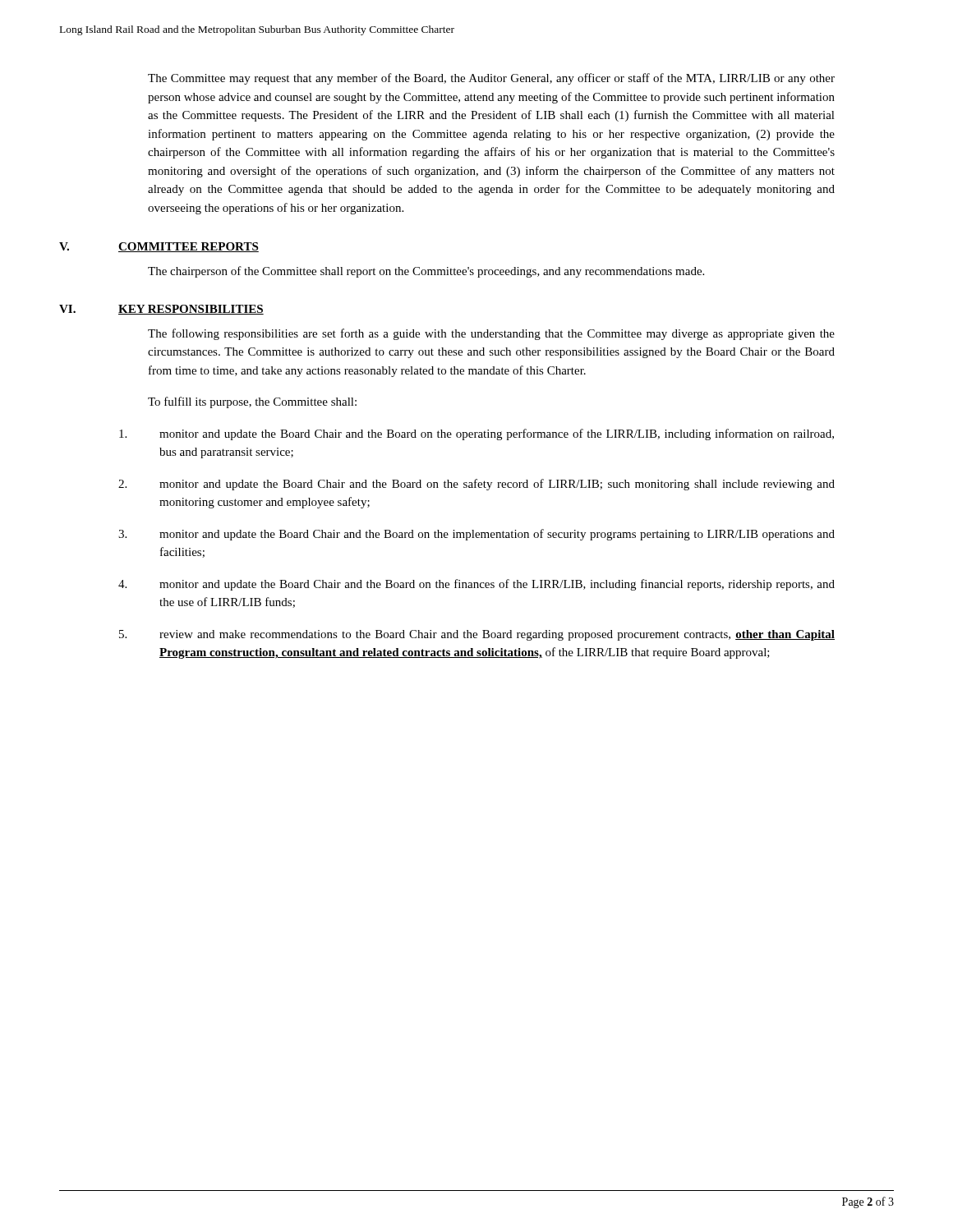Find the section header that reads "VI. KEY RESPONSIBILITIES"
The width and height of the screenshot is (953, 1232).
(161, 309)
